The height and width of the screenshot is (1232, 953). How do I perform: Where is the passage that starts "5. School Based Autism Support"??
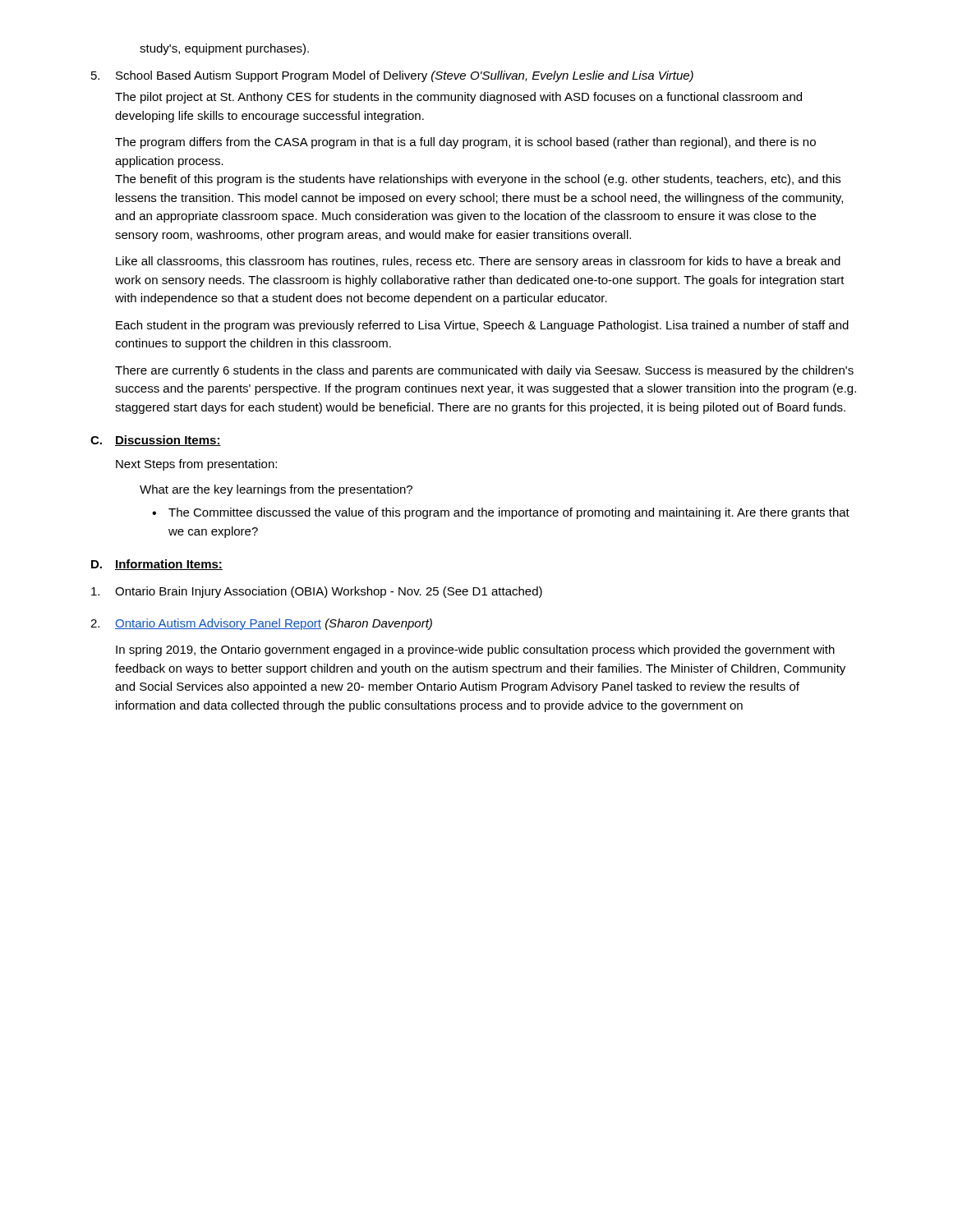click(476, 241)
